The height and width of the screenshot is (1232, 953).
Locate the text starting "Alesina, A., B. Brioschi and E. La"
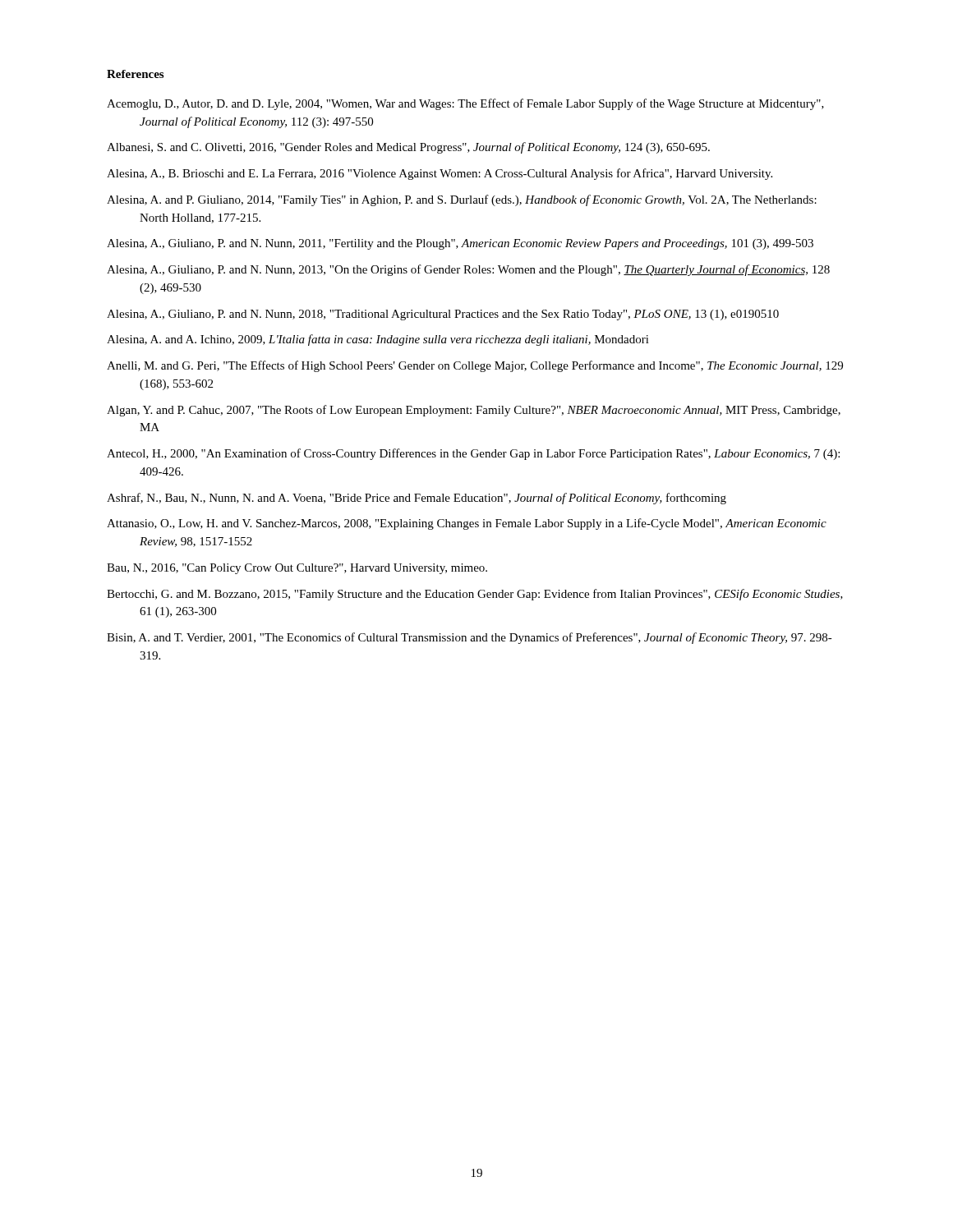pos(440,173)
